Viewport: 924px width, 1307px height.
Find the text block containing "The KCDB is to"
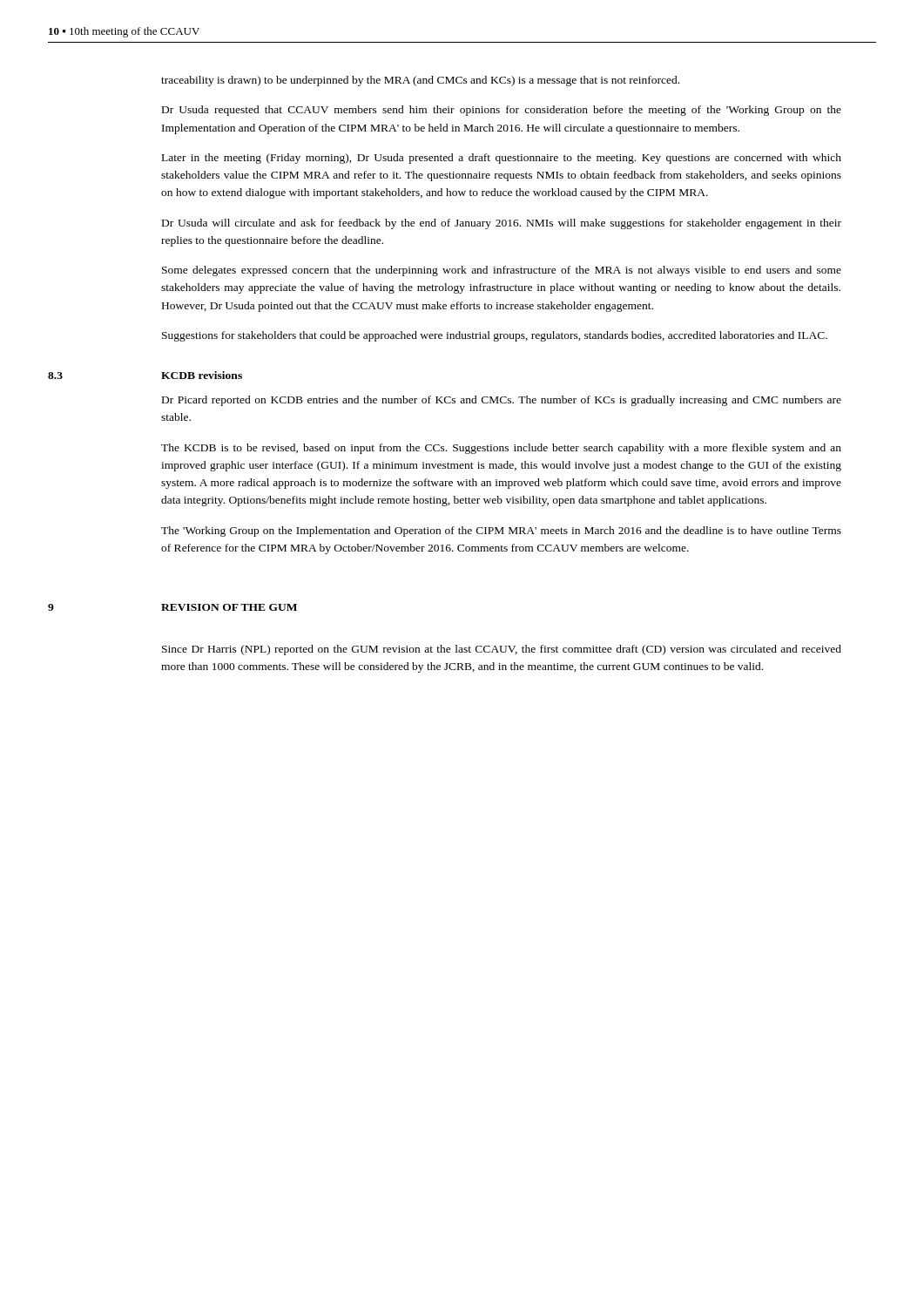pos(501,473)
